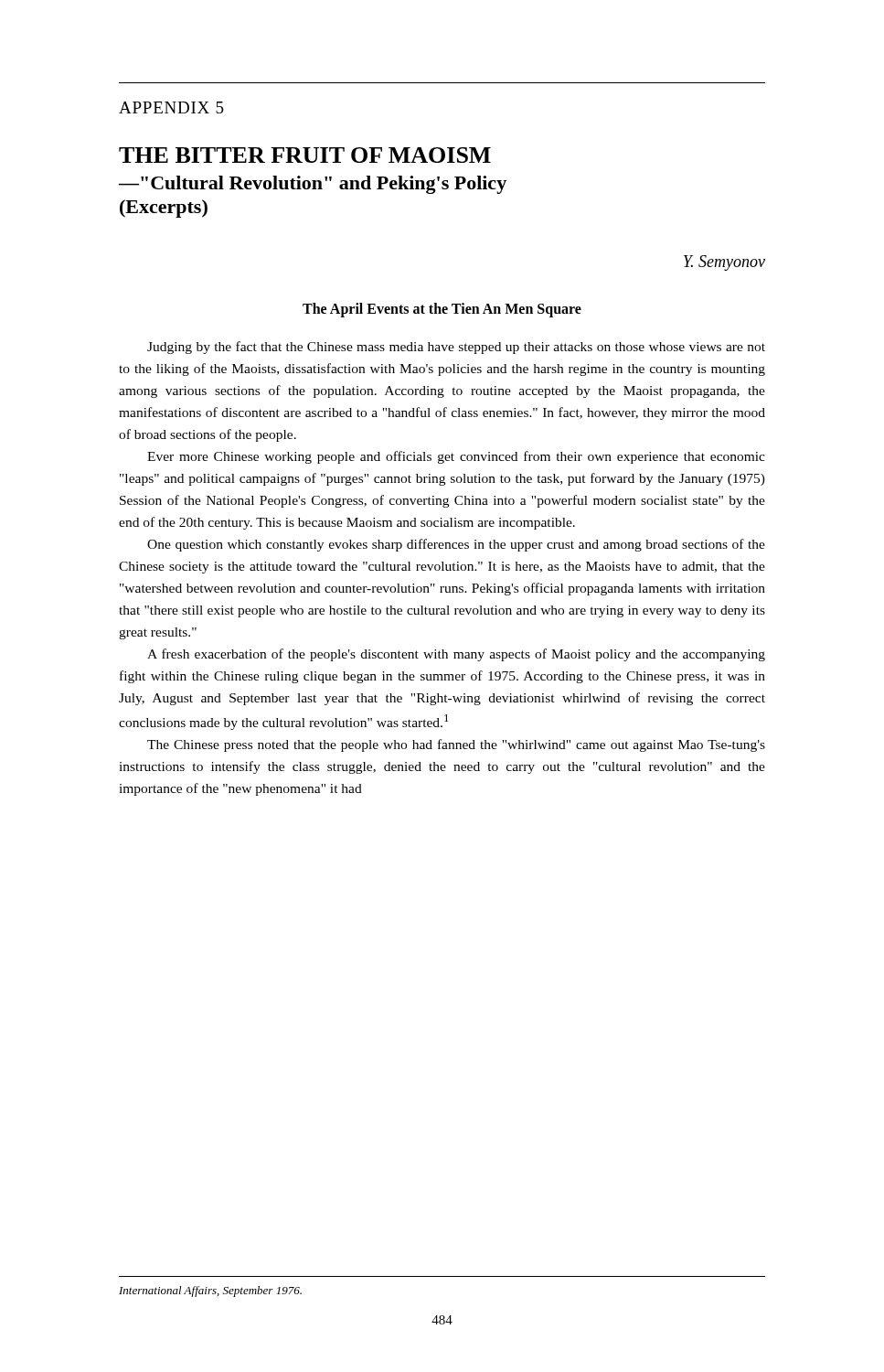Find the section header on this page that starts "The April Events at the Tien"
This screenshot has height=1372, width=884.
point(442,308)
